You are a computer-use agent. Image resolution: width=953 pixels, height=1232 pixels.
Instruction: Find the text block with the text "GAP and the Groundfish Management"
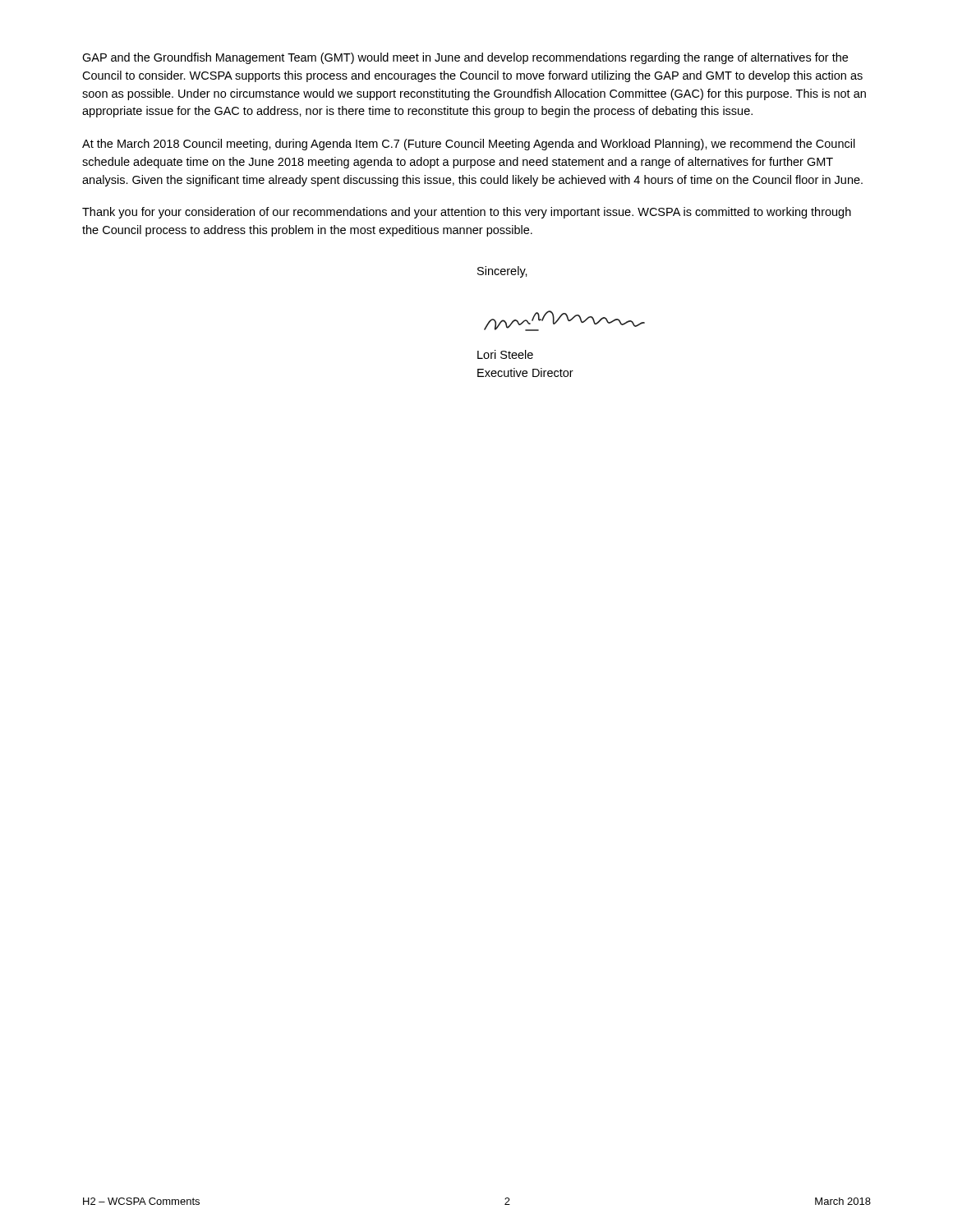474,84
